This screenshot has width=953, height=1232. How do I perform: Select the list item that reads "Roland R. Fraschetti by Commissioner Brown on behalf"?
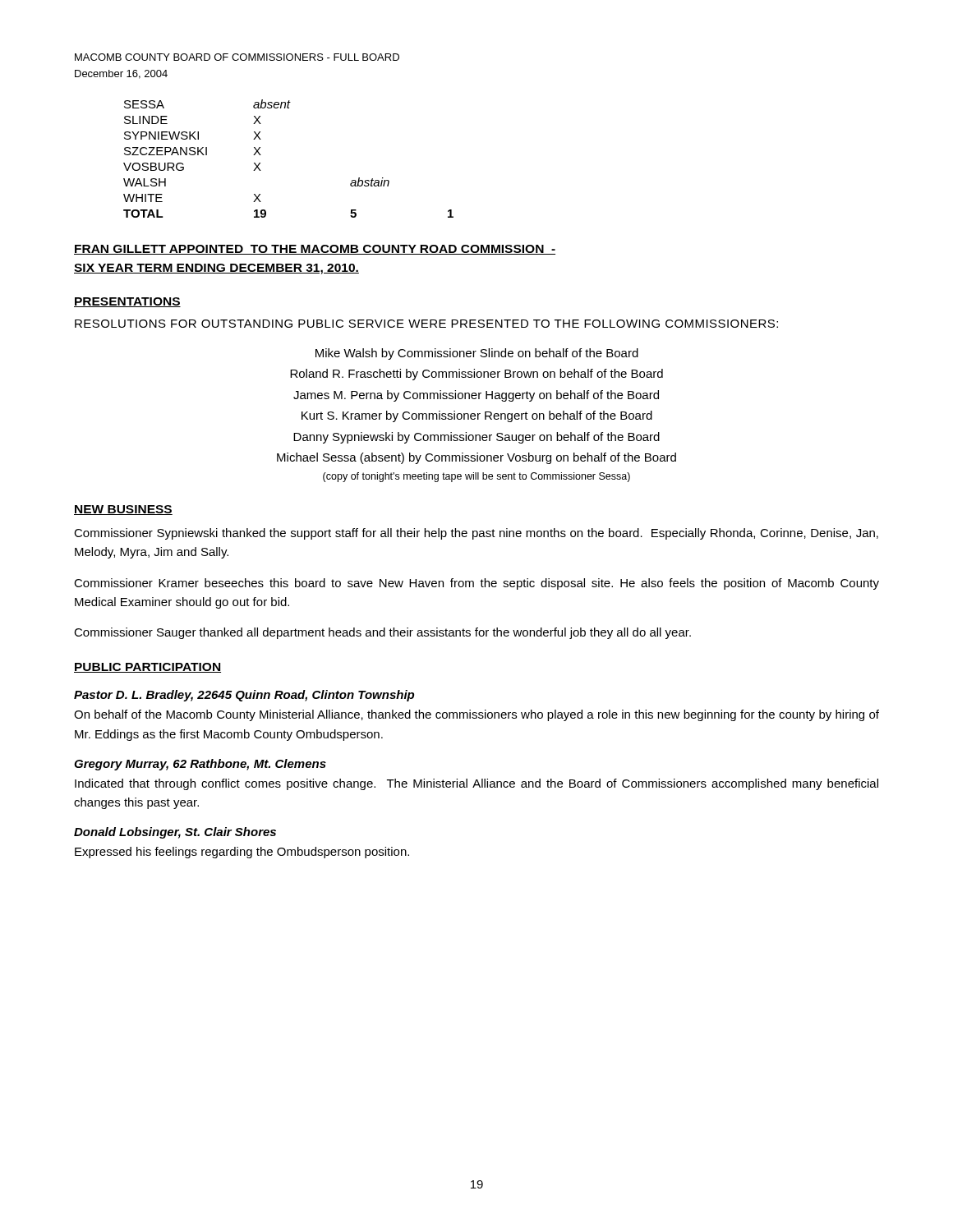476,373
